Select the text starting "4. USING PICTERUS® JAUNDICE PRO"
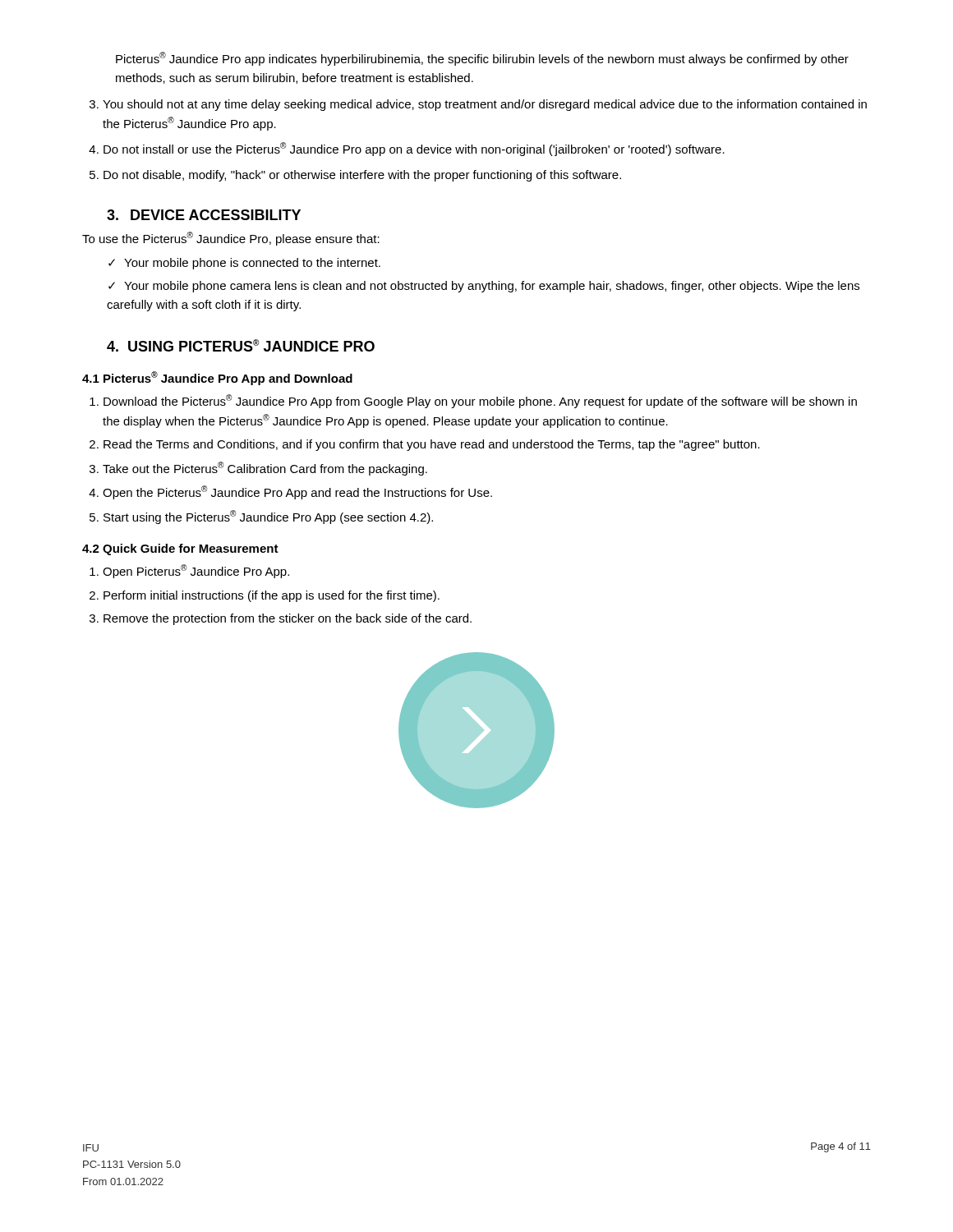Image resolution: width=953 pixels, height=1232 pixels. point(241,347)
